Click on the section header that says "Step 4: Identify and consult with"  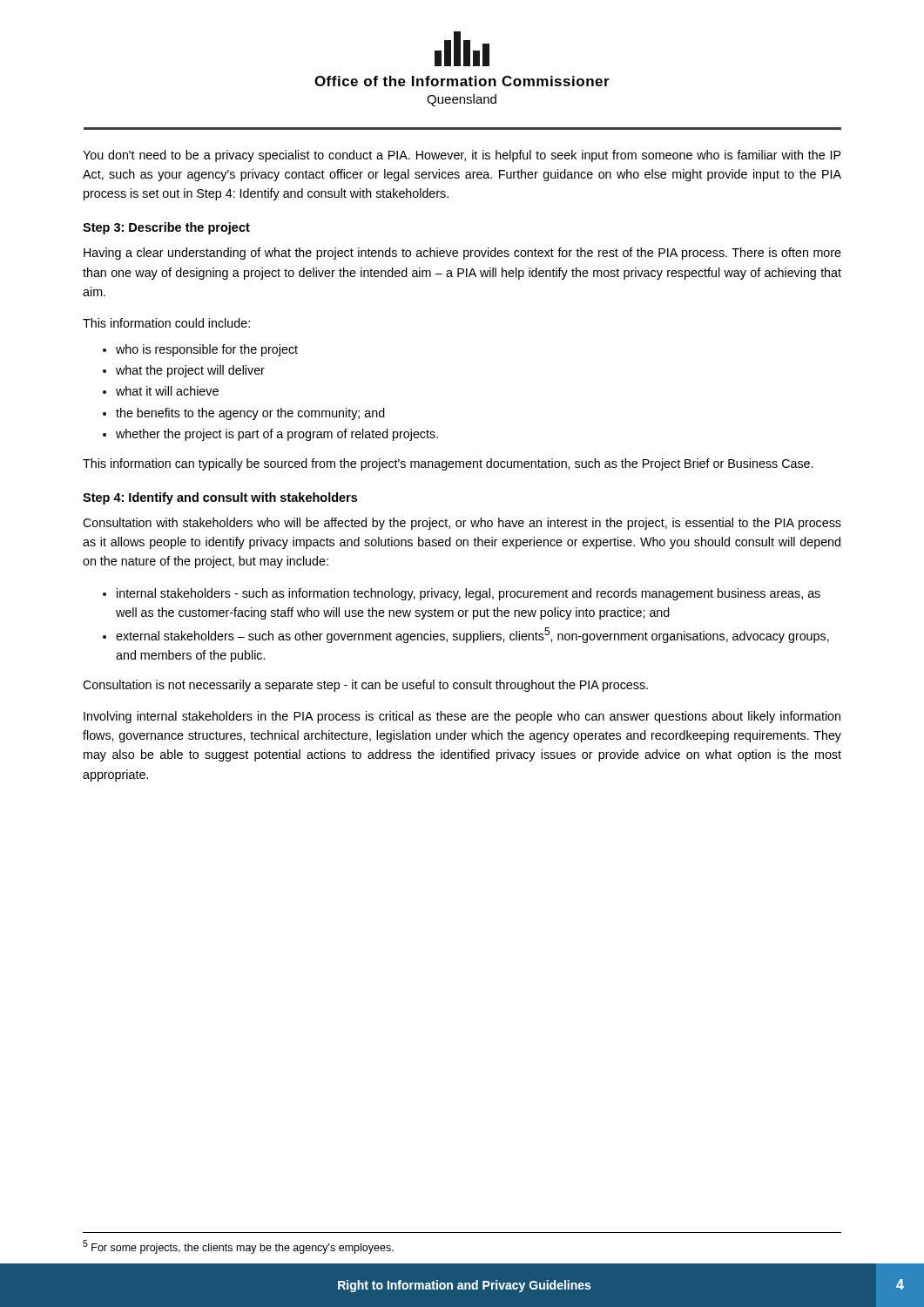click(220, 498)
